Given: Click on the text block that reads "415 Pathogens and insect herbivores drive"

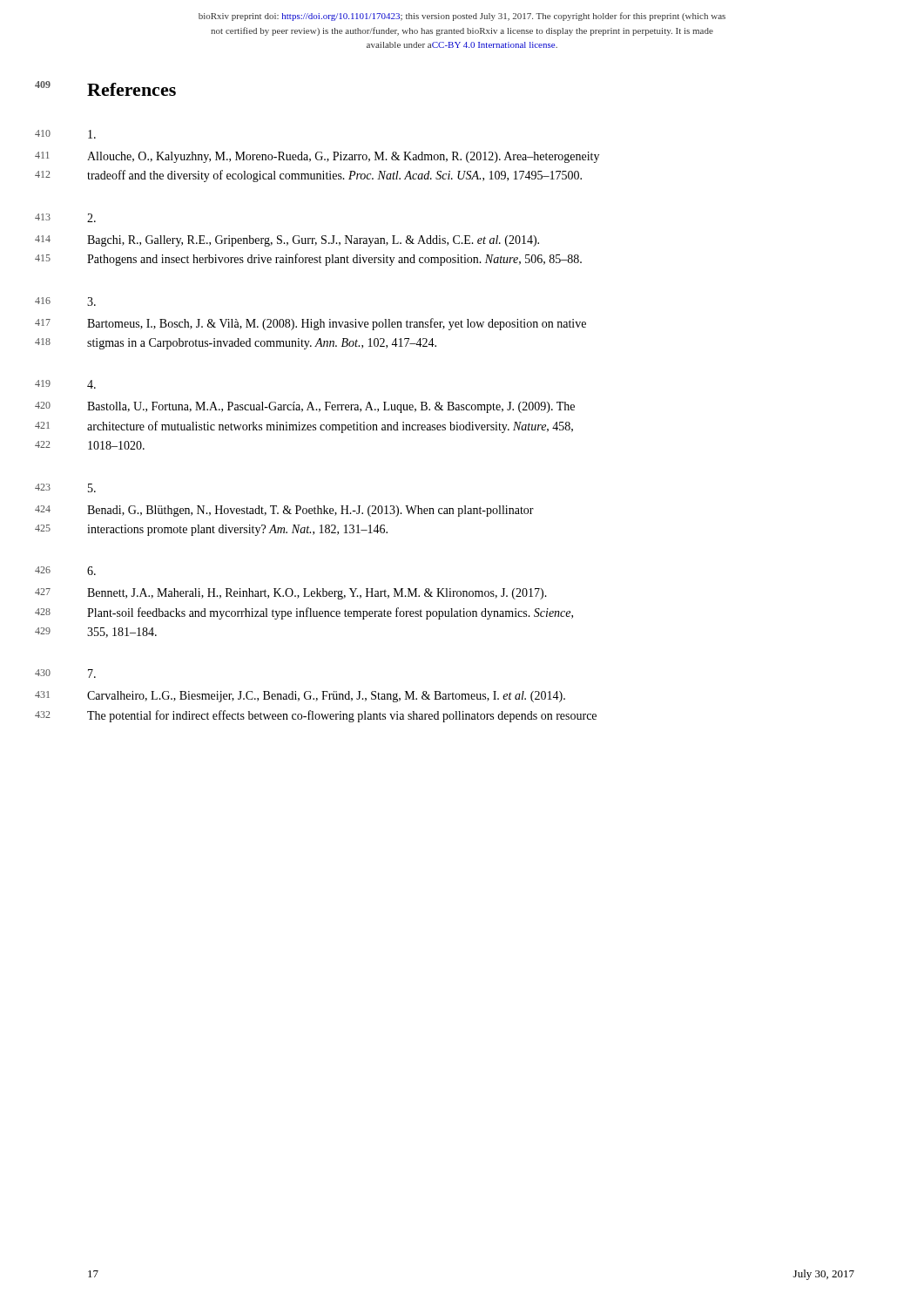Looking at the screenshot, I should tap(335, 259).
